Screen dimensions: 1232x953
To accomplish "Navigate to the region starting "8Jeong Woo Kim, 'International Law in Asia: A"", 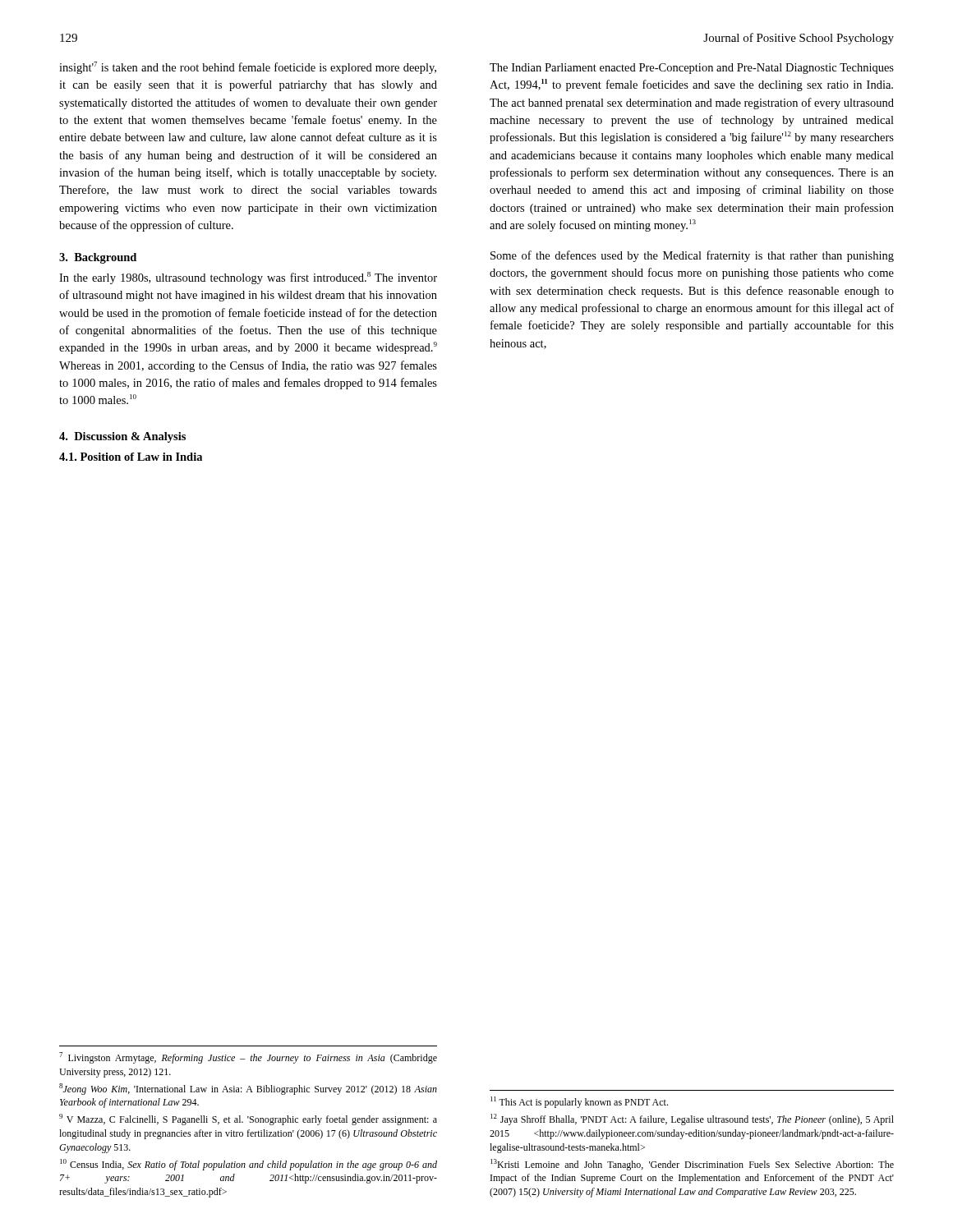I will click(248, 1095).
